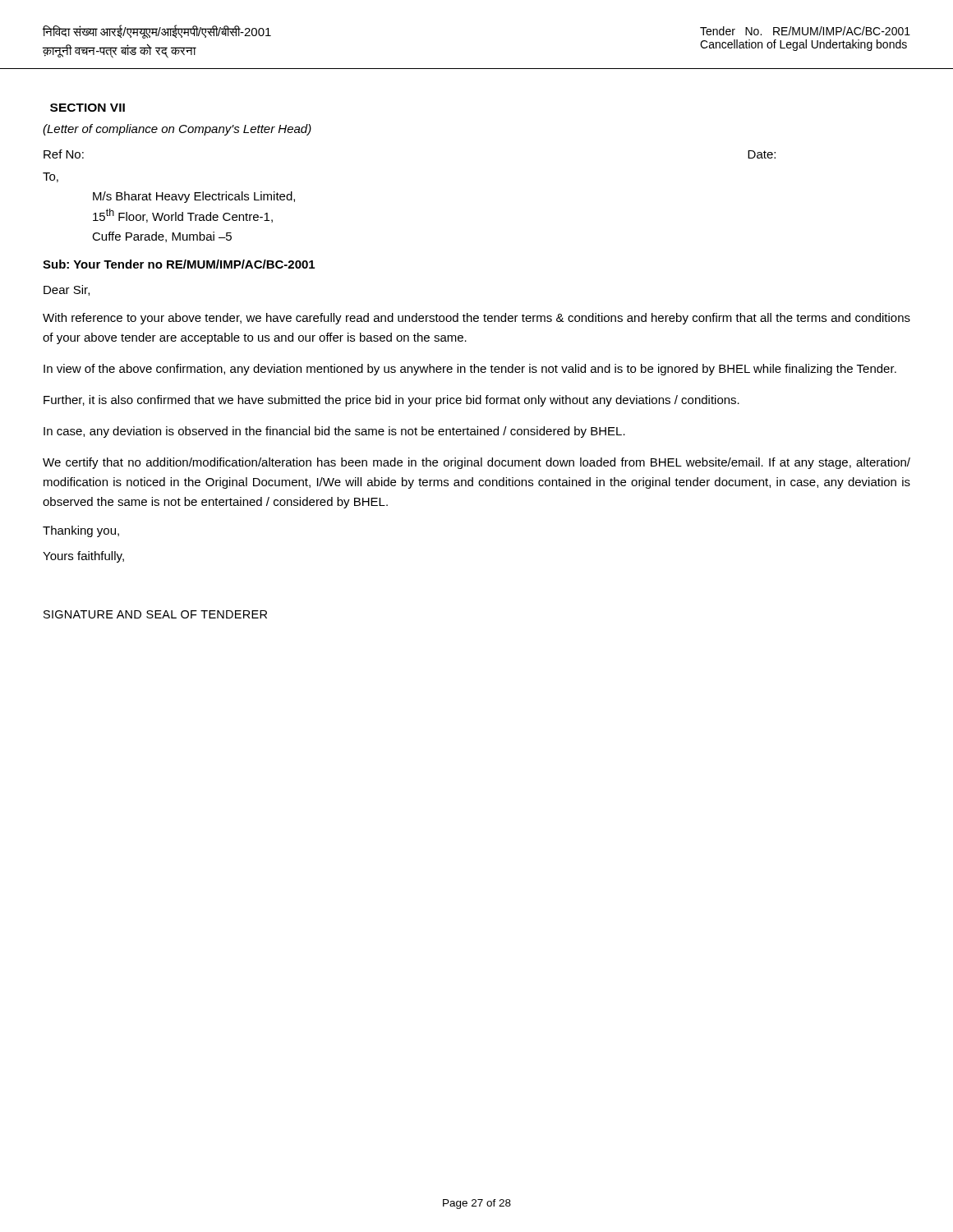Screen dimensions: 1232x953
Task: Point to the element starting "SIGNATURE AND SEAL OF TENDERER"
Action: 155,614
